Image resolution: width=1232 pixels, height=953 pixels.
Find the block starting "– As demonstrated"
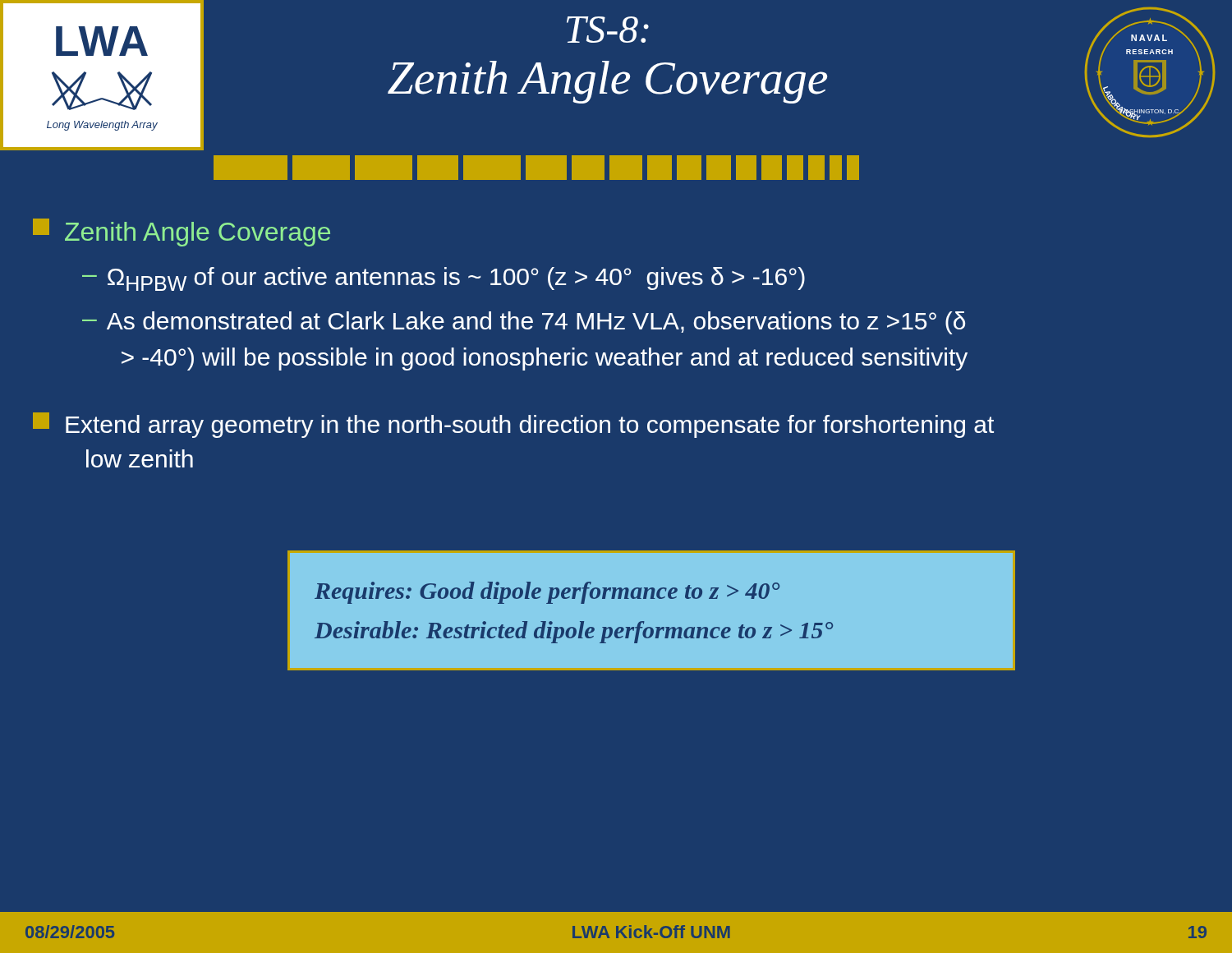pyautogui.click(x=525, y=339)
